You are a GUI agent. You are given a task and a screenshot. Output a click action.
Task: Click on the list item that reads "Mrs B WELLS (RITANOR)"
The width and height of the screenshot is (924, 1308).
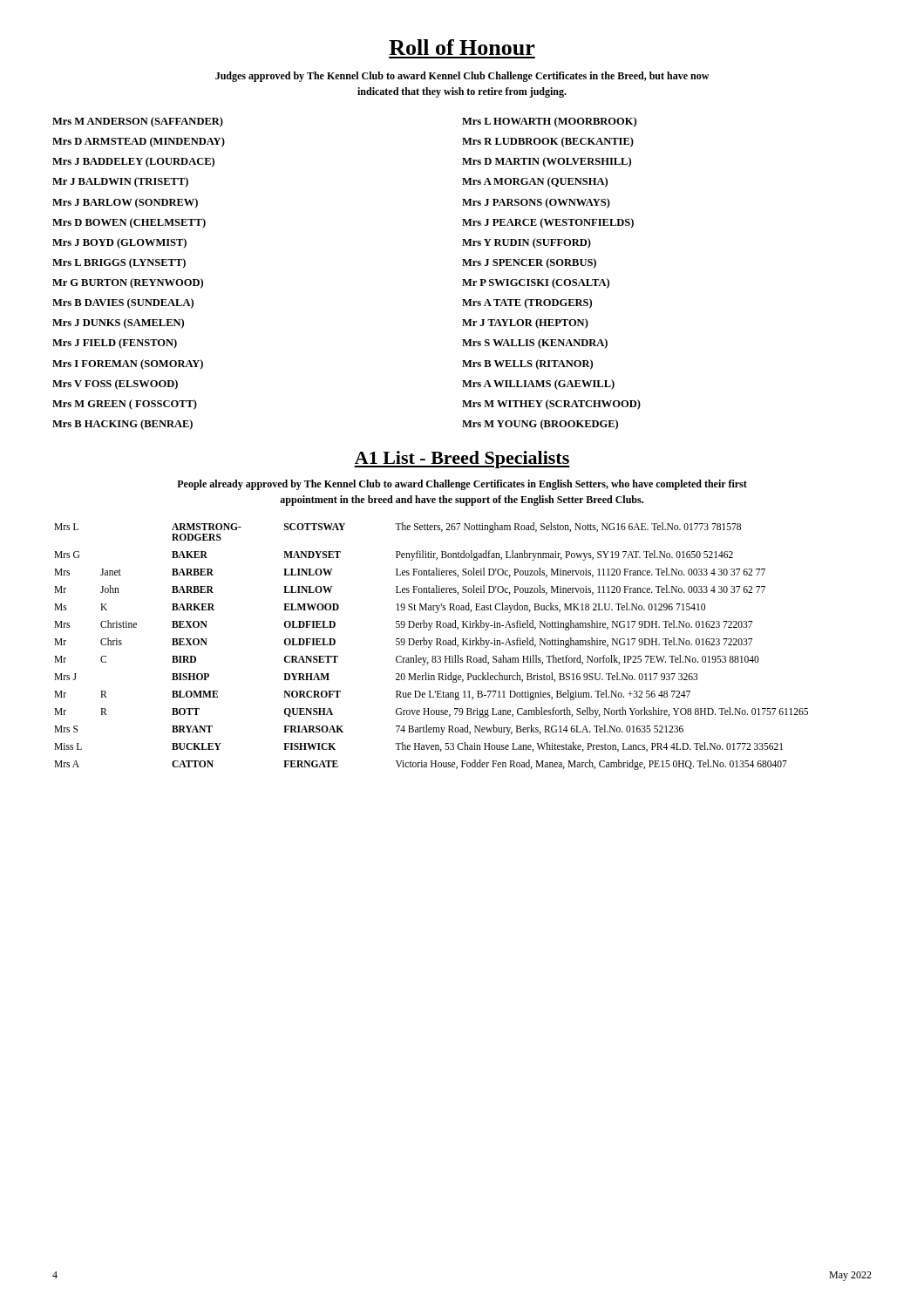(528, 363)
